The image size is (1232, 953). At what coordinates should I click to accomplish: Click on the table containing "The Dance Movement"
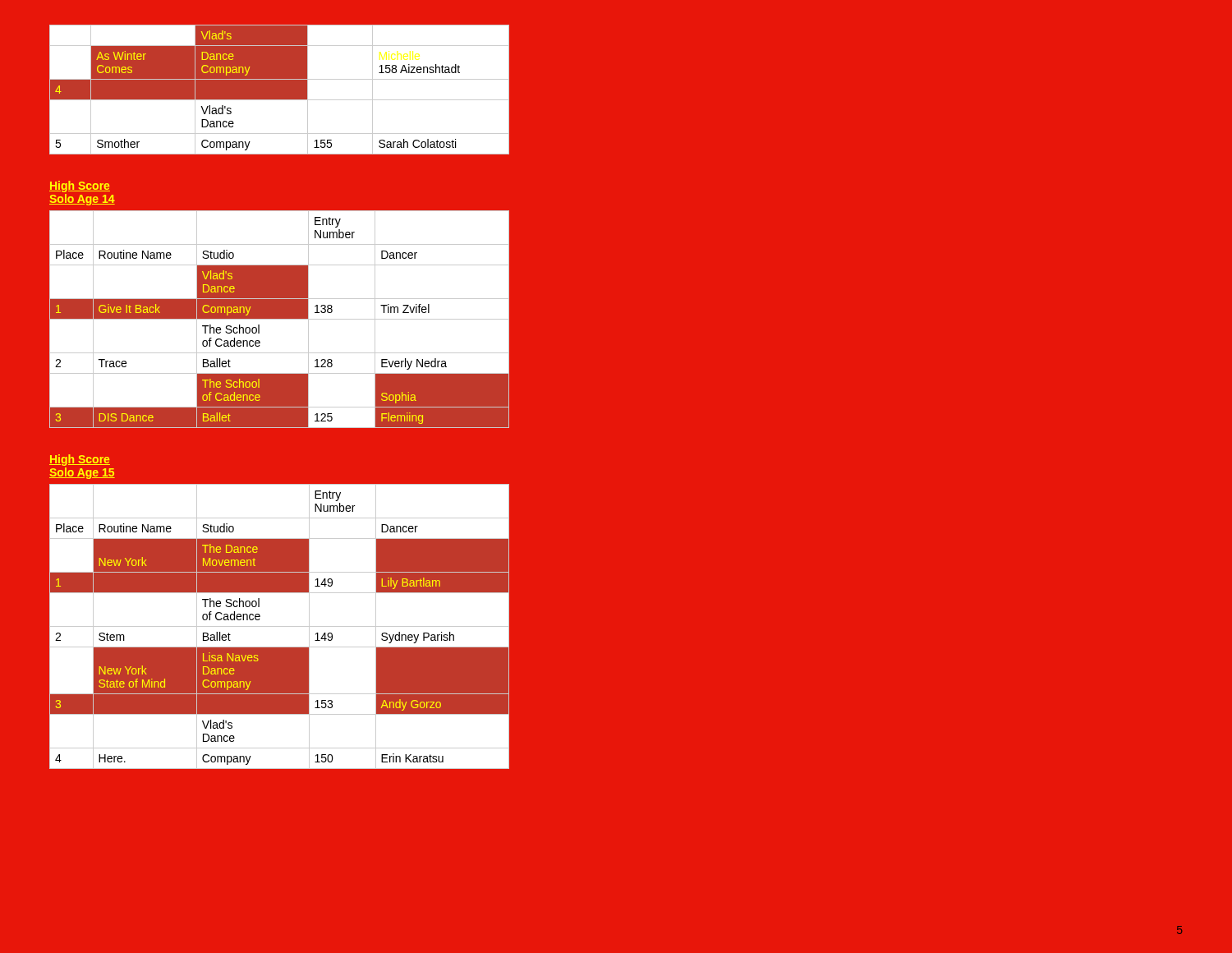279,626
